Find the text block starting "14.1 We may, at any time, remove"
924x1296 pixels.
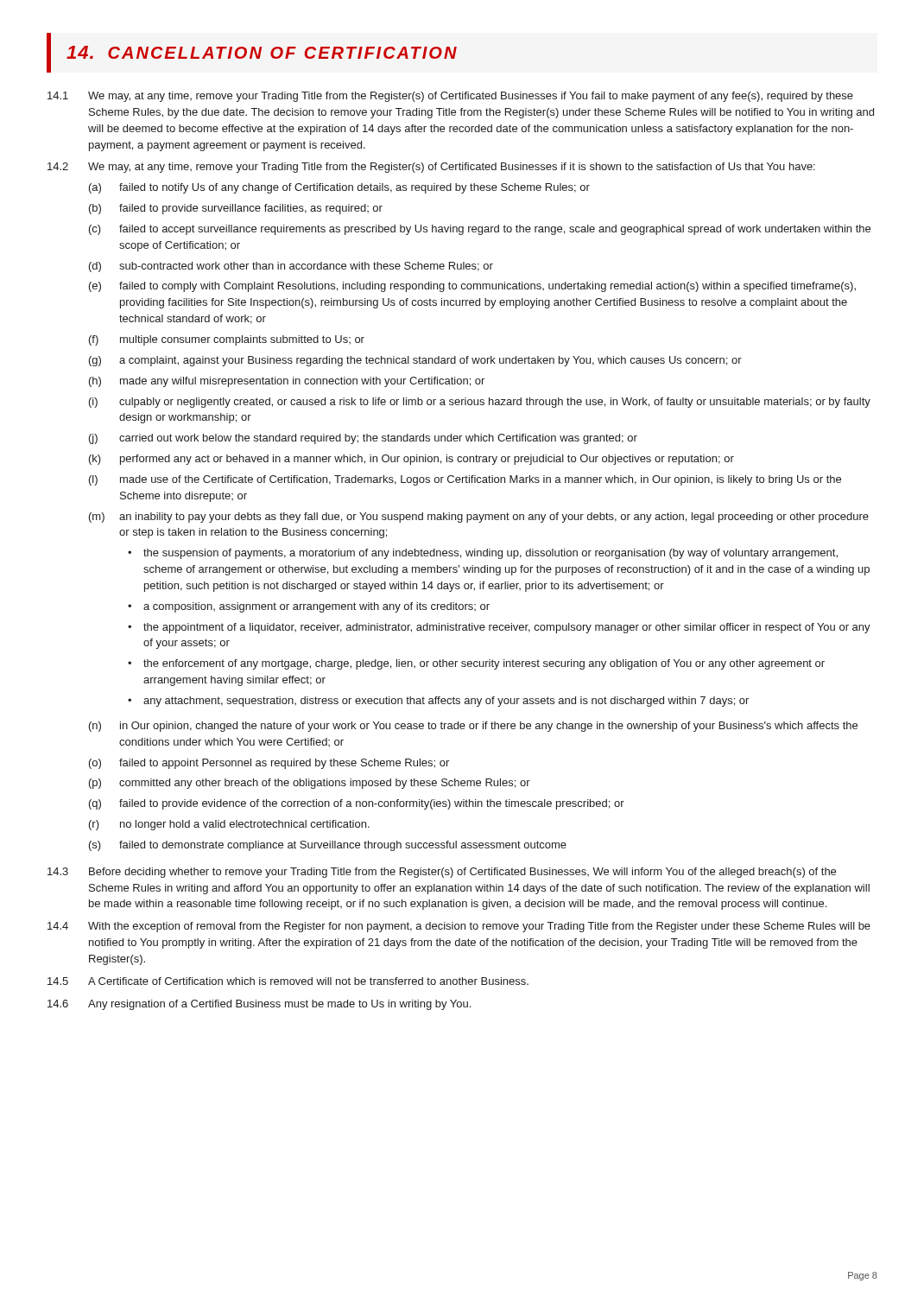(x=462, y=121)
